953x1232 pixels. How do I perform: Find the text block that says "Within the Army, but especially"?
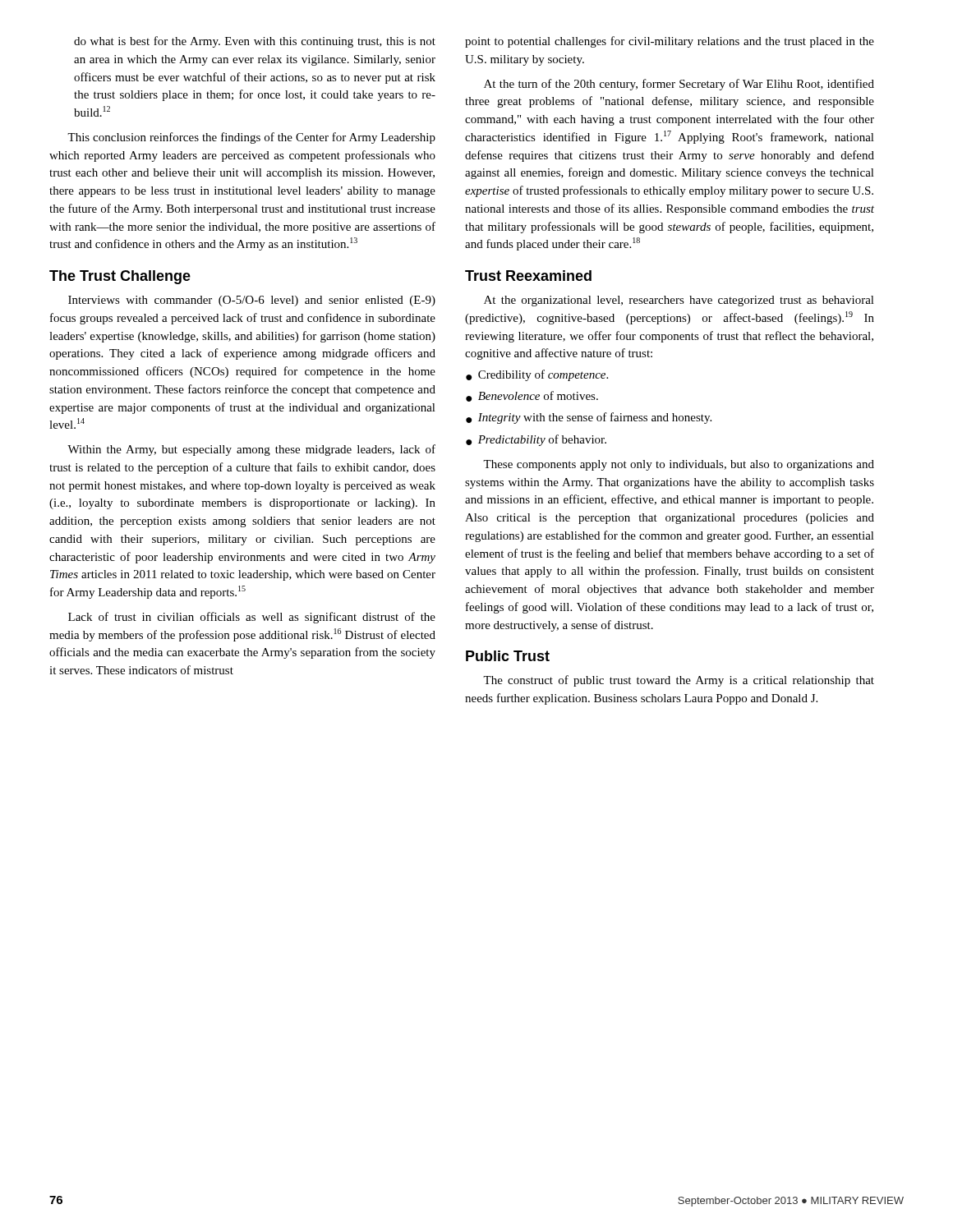tap(242, 522)
